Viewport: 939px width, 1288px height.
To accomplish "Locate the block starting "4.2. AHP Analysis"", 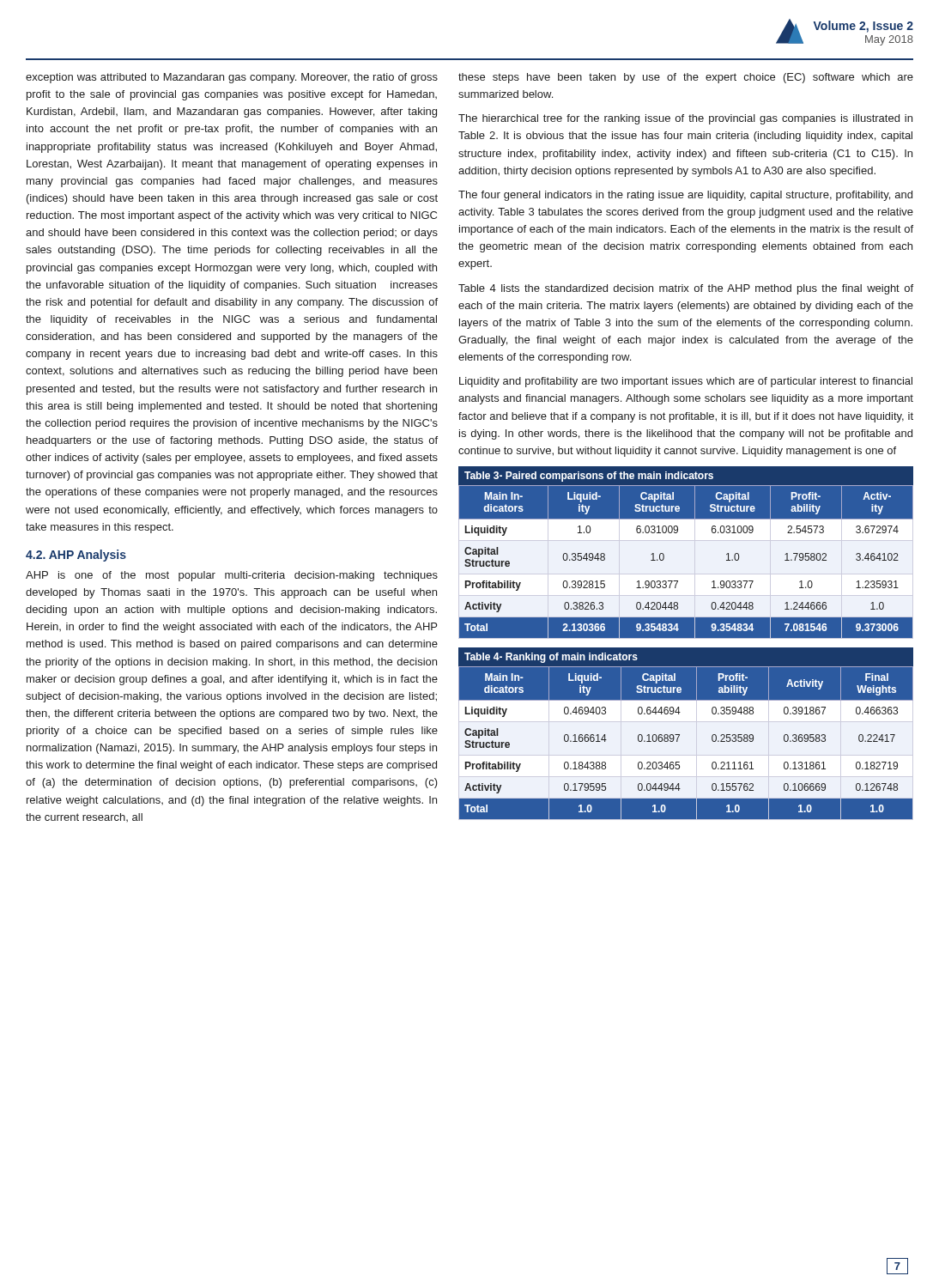I will pos(76,555).
